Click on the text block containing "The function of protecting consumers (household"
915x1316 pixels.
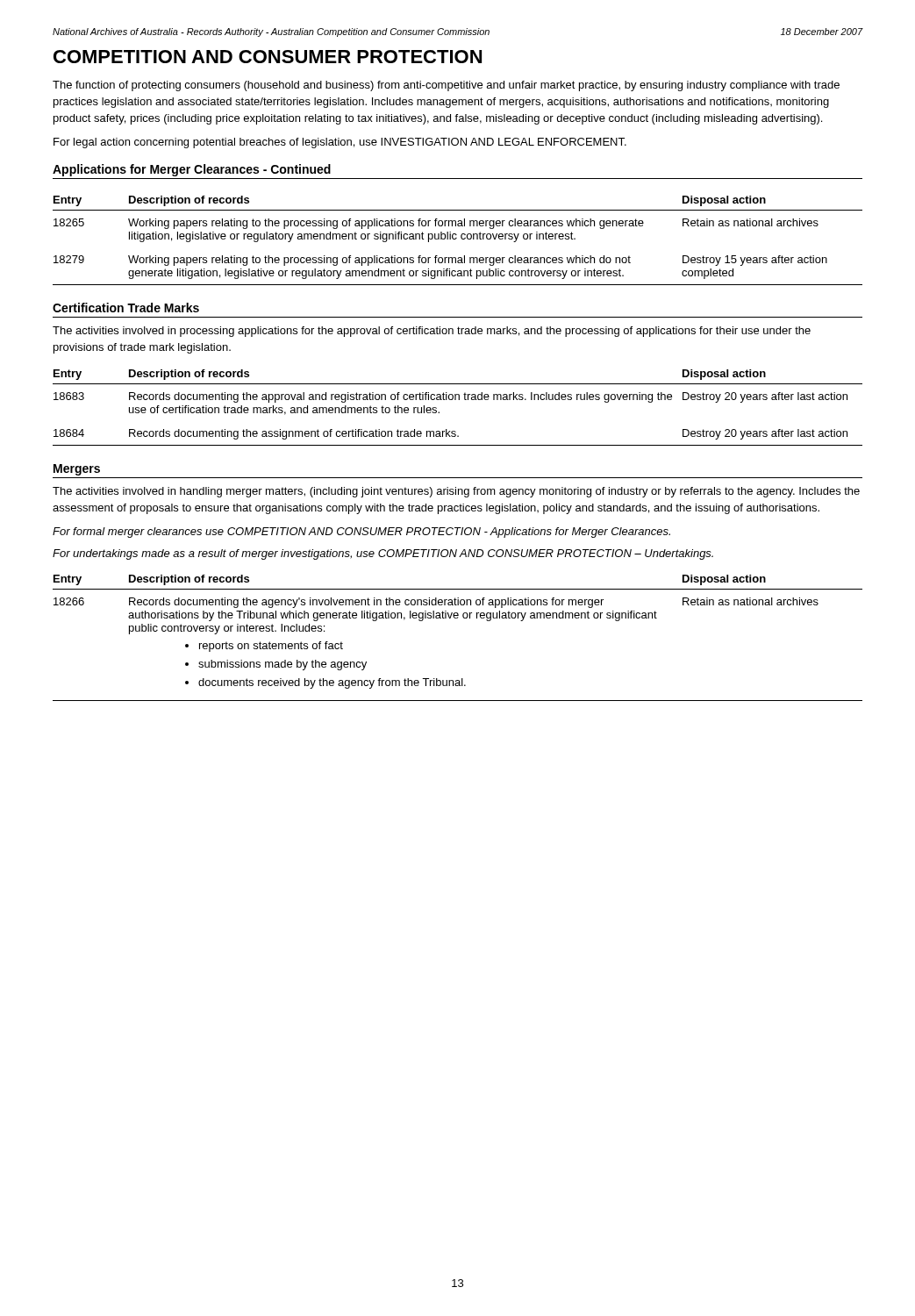(x=446, y=101)
